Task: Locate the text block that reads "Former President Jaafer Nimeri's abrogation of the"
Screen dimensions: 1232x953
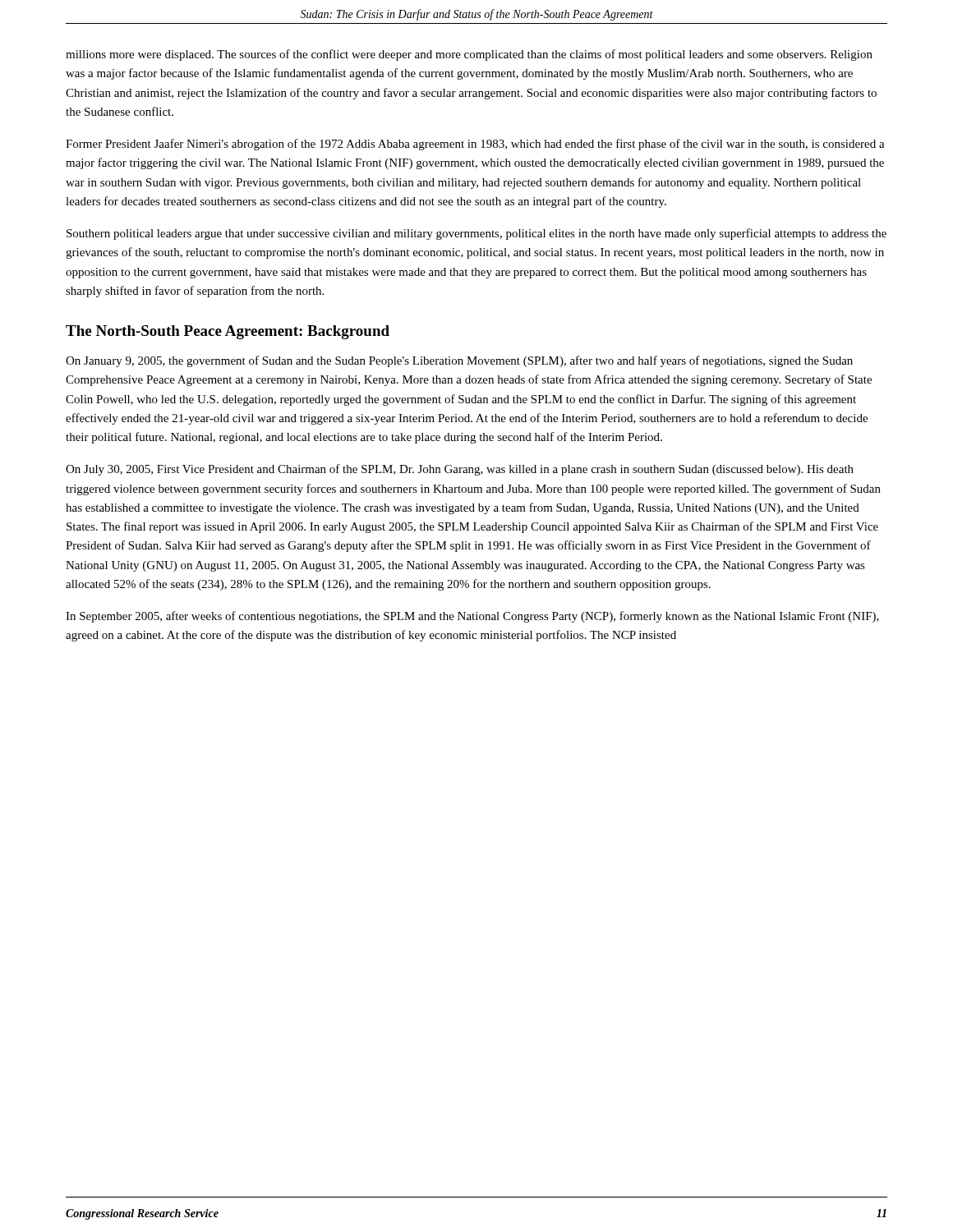Action: coord(476,173)
